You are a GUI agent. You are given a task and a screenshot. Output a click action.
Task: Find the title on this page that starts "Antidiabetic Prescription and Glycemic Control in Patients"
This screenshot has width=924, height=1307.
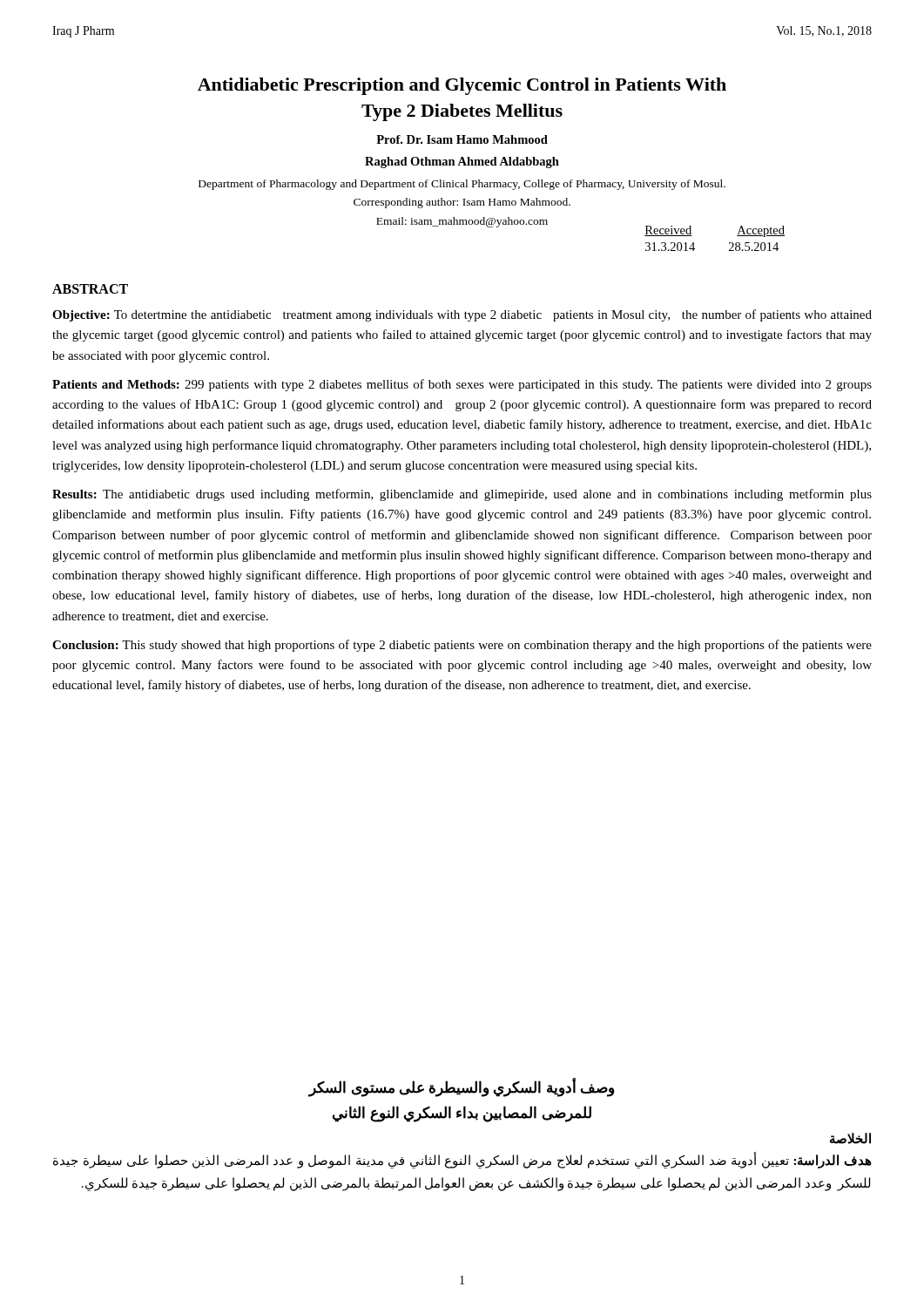pyautogui.click(x=462, y=151)
